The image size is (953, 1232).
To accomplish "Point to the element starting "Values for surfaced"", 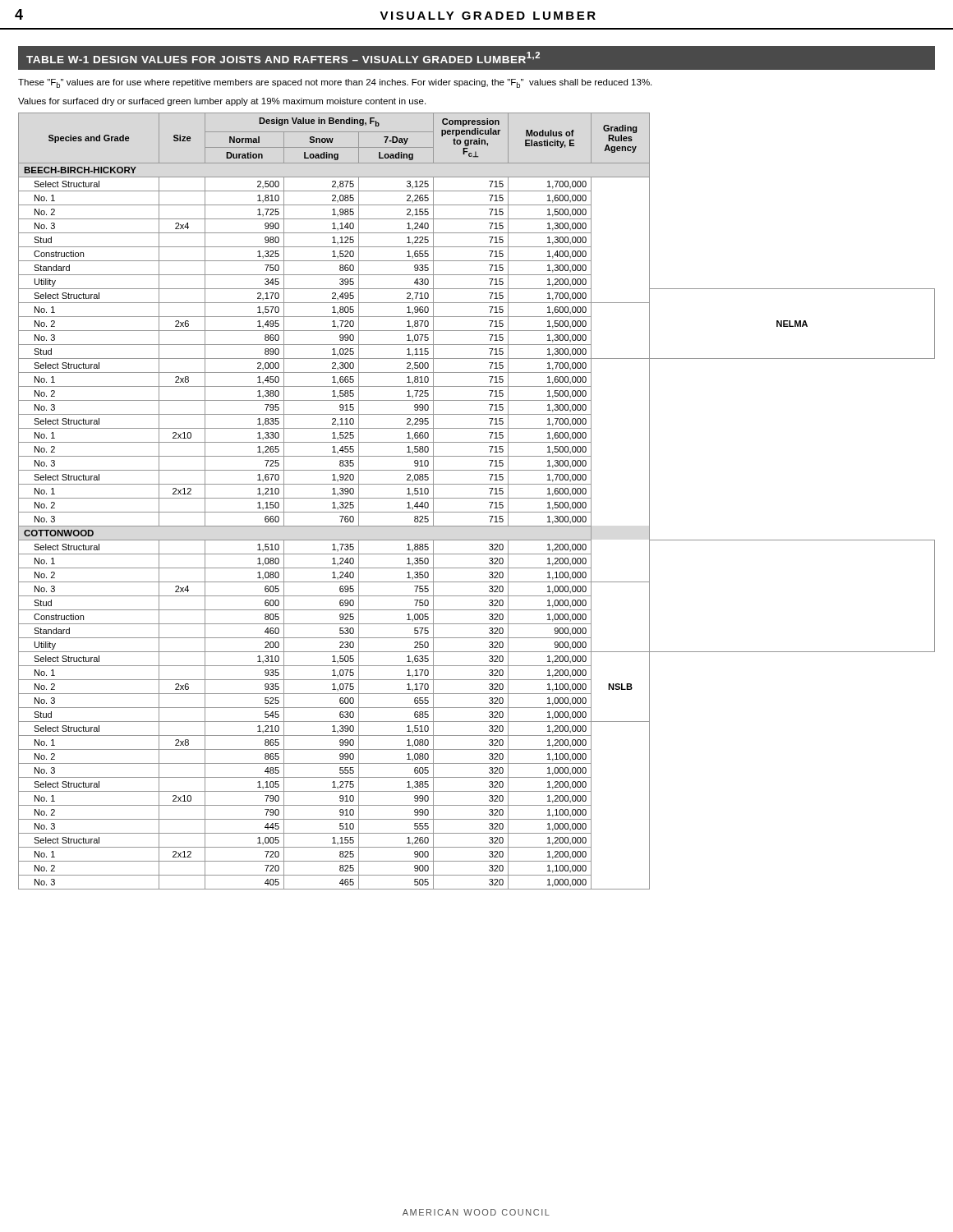I will click(222, 101).
